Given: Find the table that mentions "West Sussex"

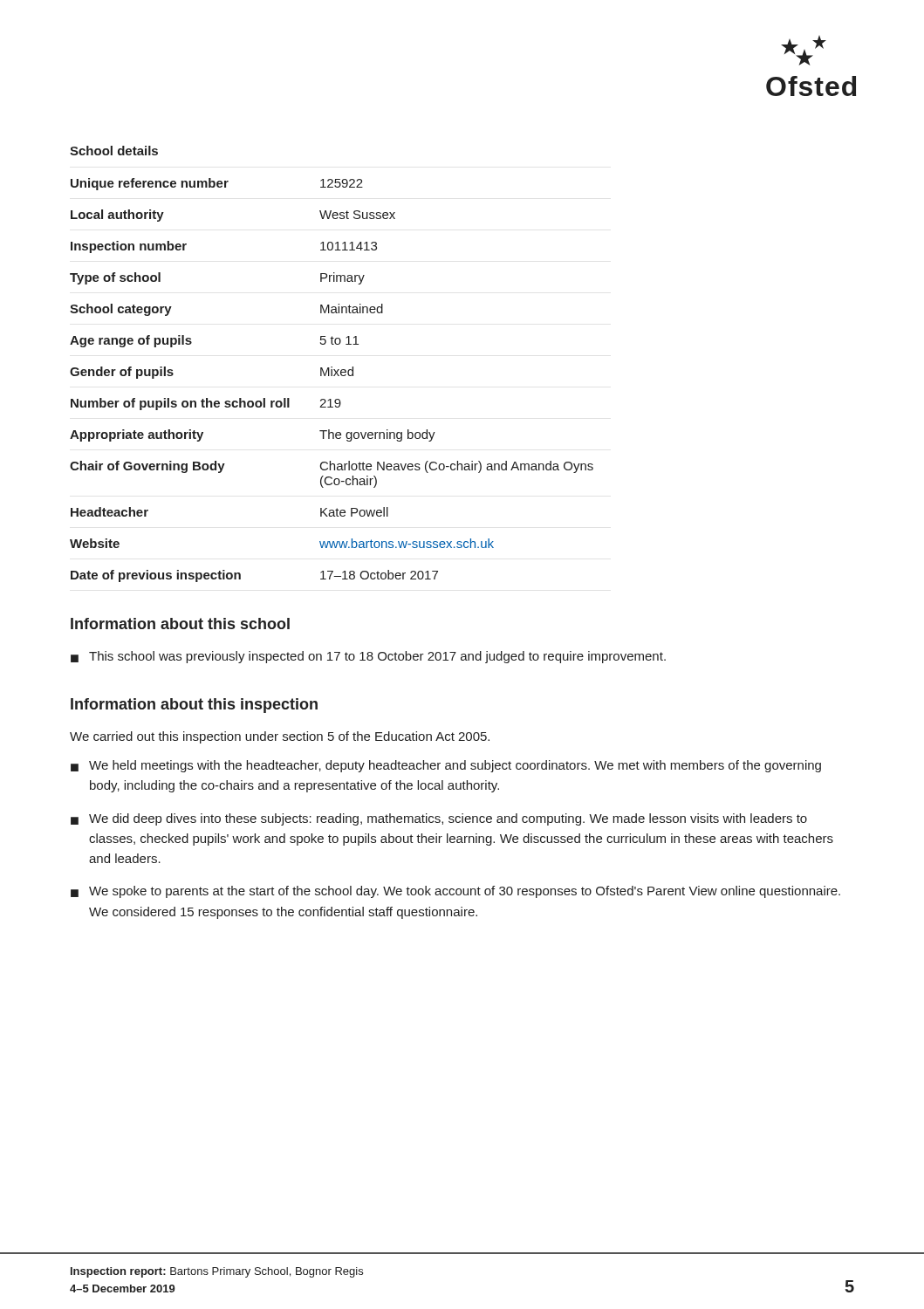Looking at the screenshot, I should pyautogui.click(x=462, y=379).
